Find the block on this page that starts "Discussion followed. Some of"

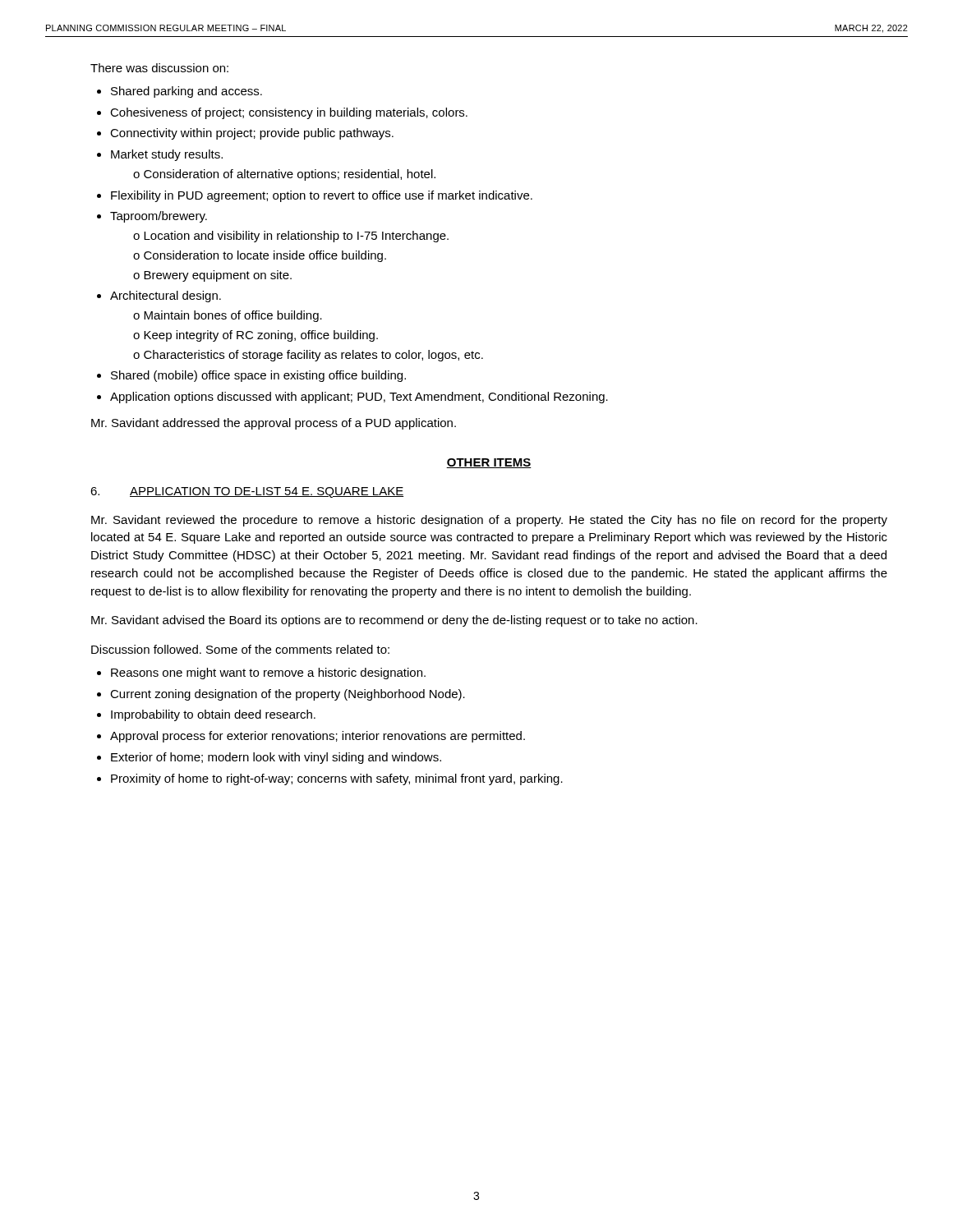(240, 649)
